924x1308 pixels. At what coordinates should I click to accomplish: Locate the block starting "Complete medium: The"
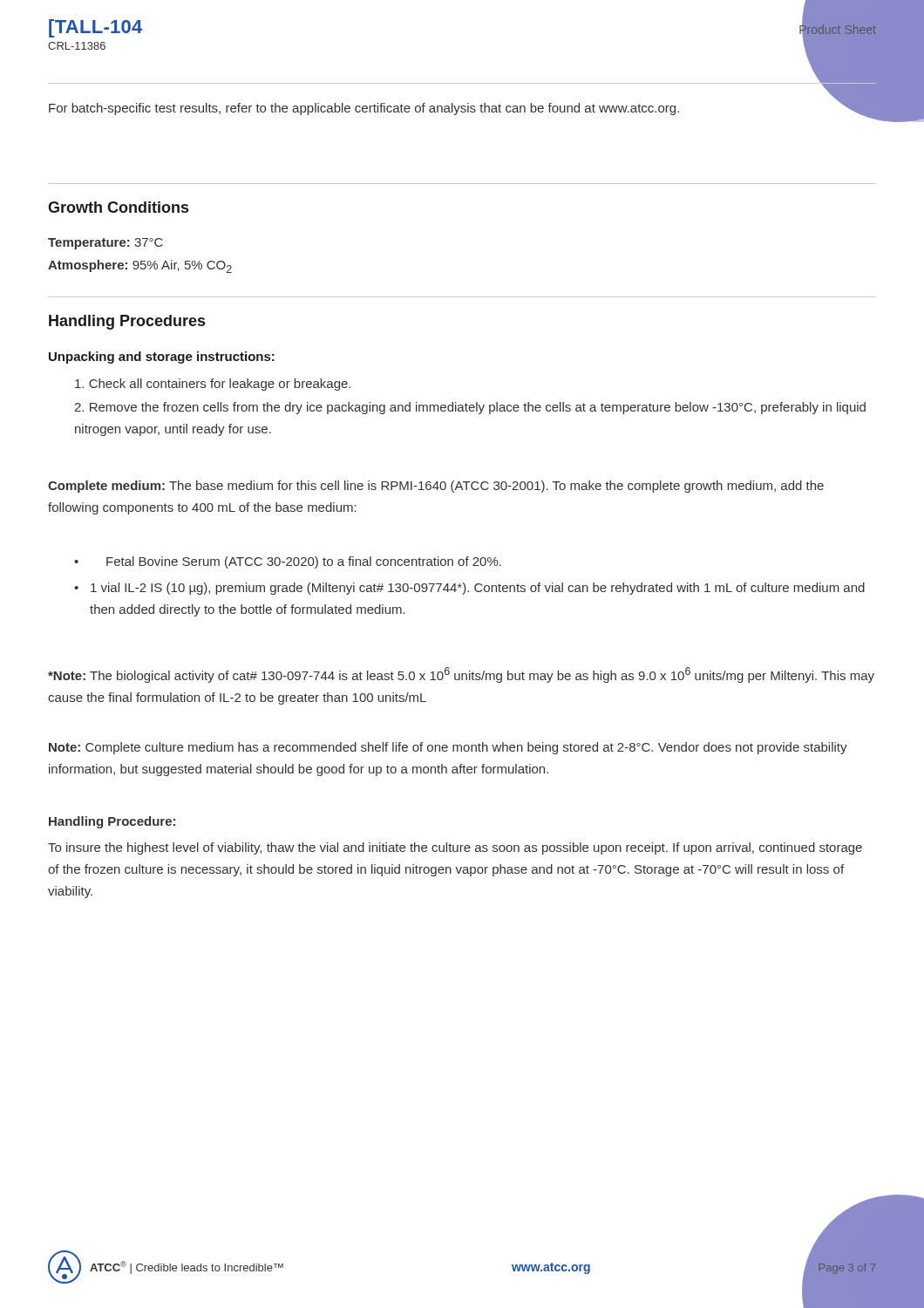tap(436, 496)
